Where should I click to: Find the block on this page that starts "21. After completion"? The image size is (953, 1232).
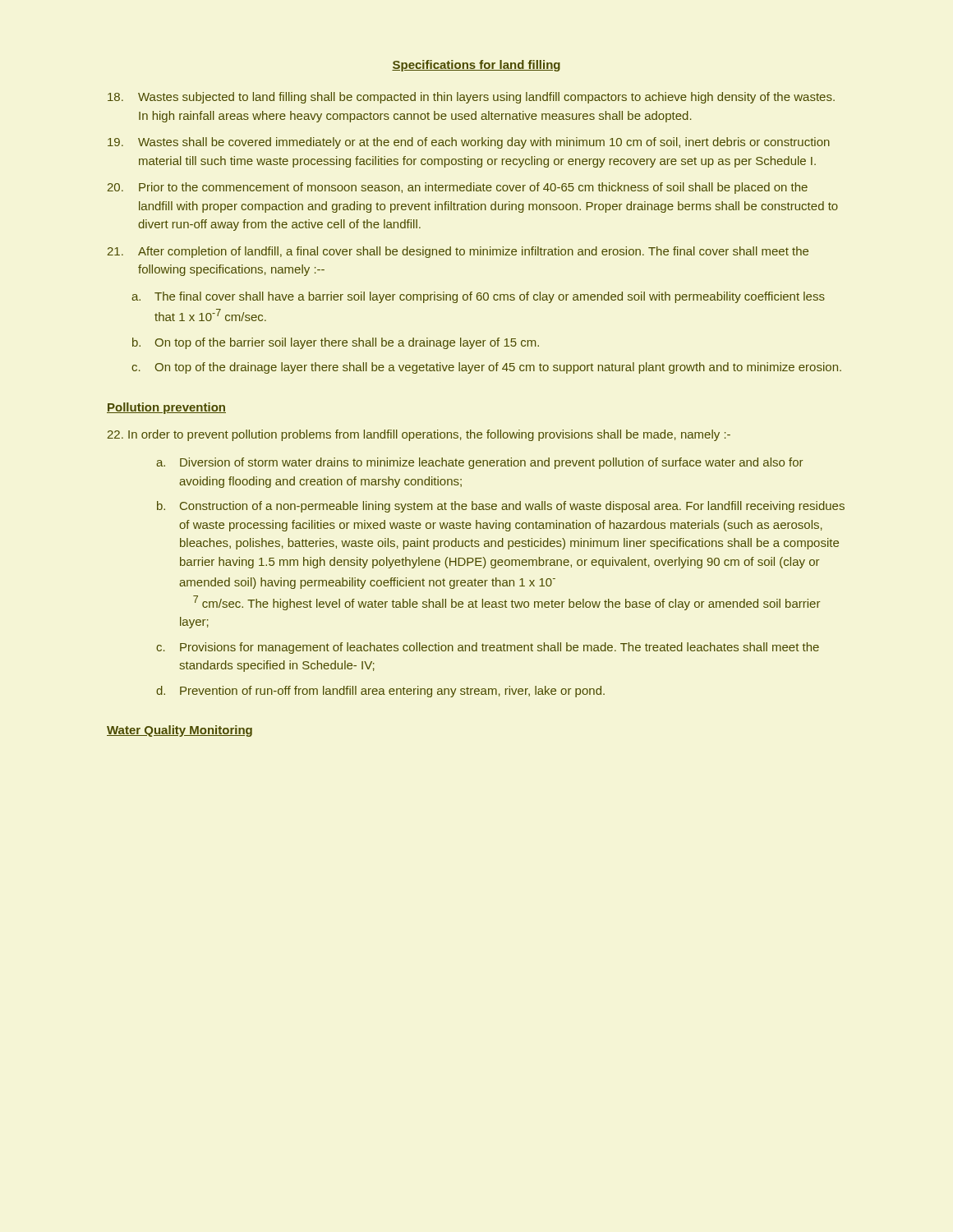[476, 260]
